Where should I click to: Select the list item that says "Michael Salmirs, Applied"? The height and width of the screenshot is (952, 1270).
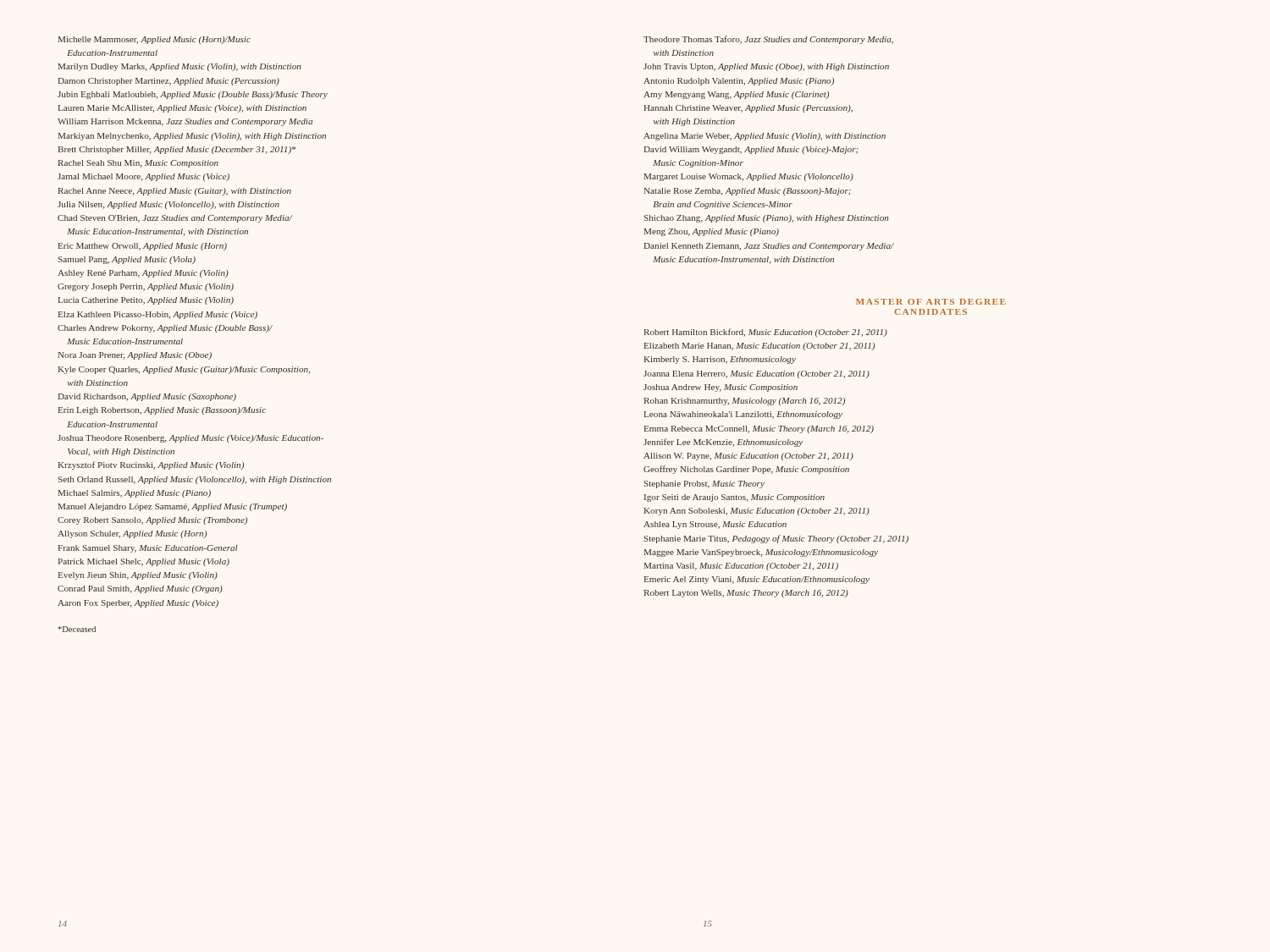134,492
